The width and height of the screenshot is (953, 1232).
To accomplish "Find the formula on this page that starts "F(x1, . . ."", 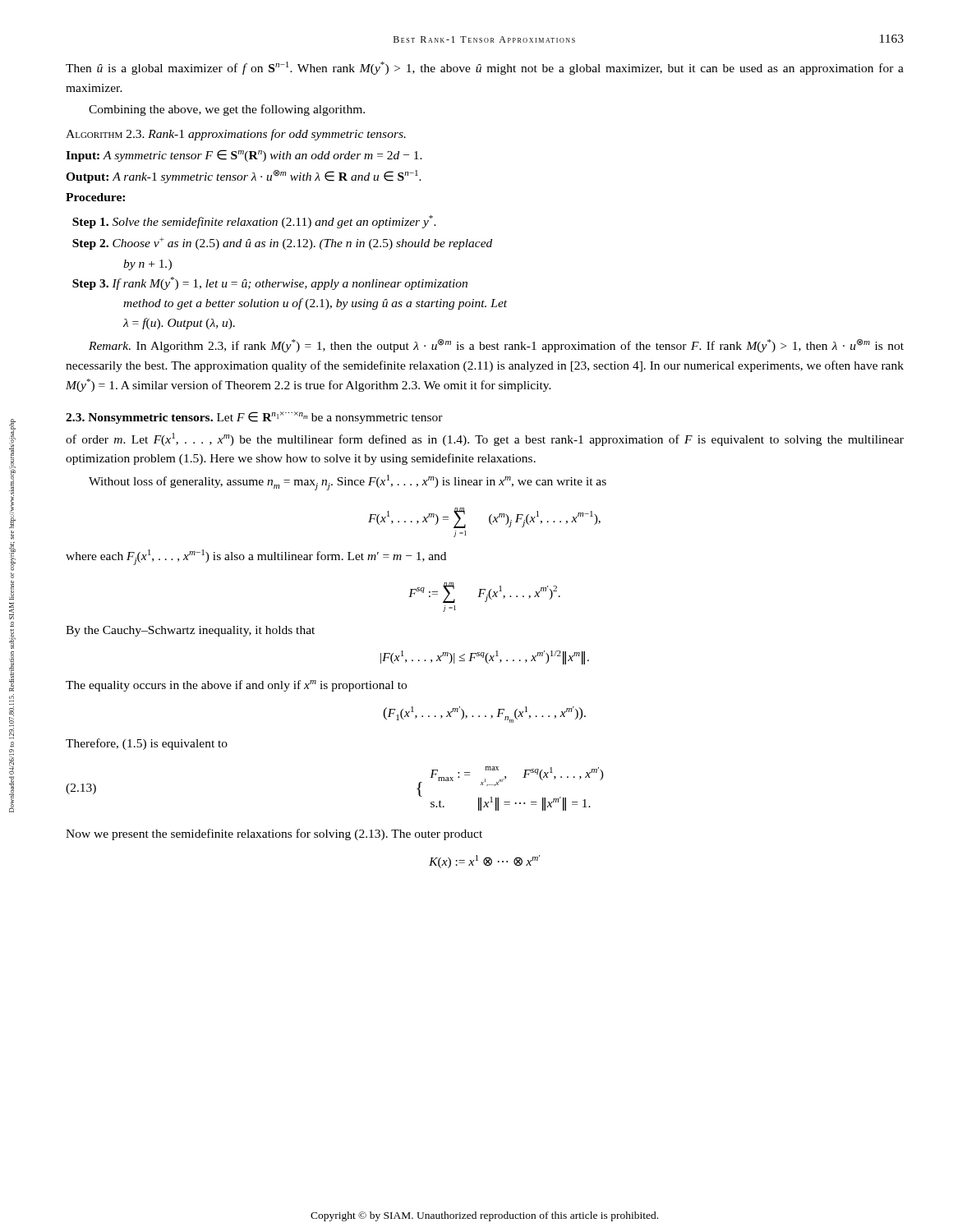I will click(x=485, y=519).
